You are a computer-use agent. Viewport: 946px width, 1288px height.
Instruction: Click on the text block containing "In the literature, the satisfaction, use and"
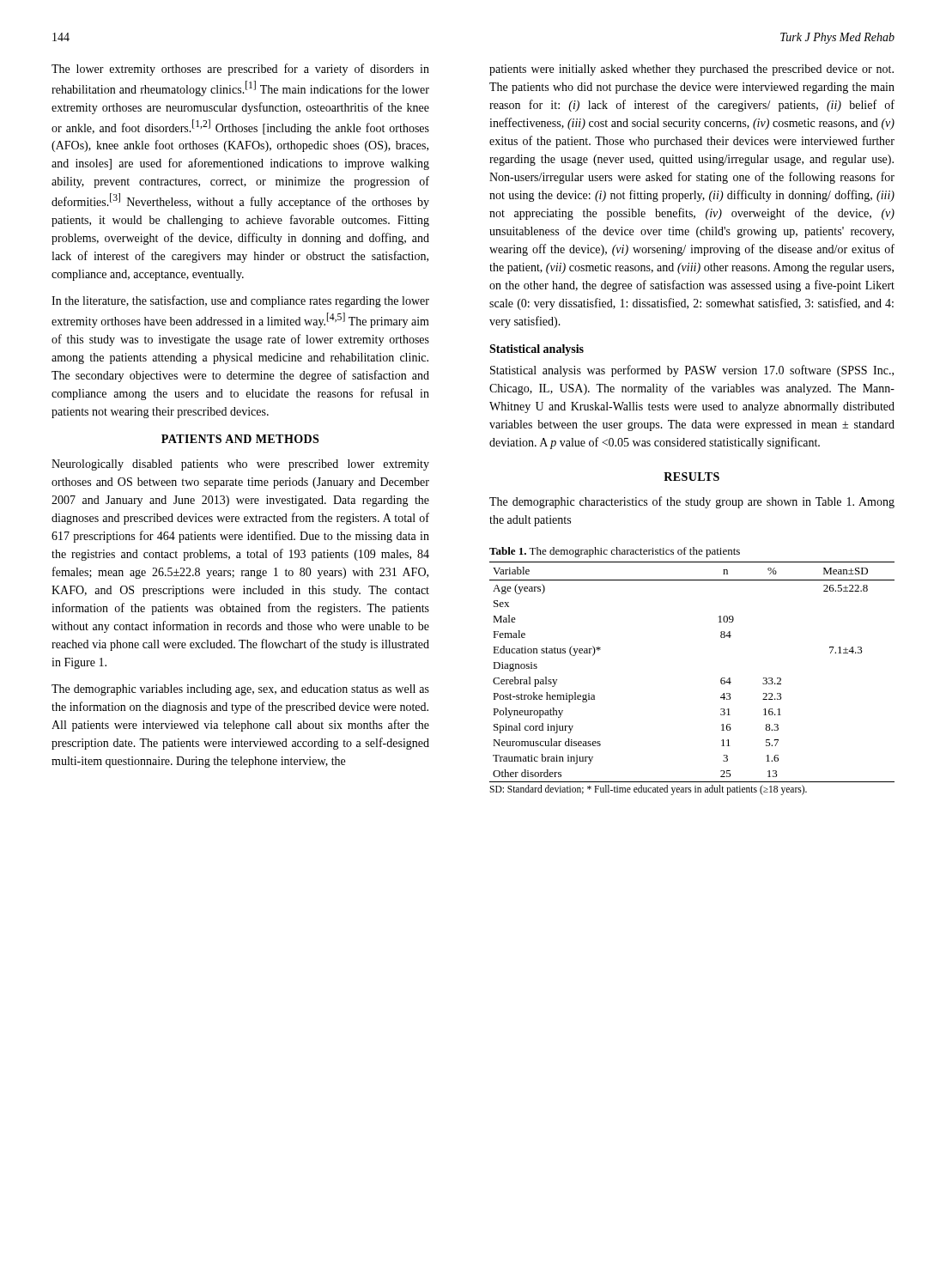pyautogui.click(x=240, y=356)
